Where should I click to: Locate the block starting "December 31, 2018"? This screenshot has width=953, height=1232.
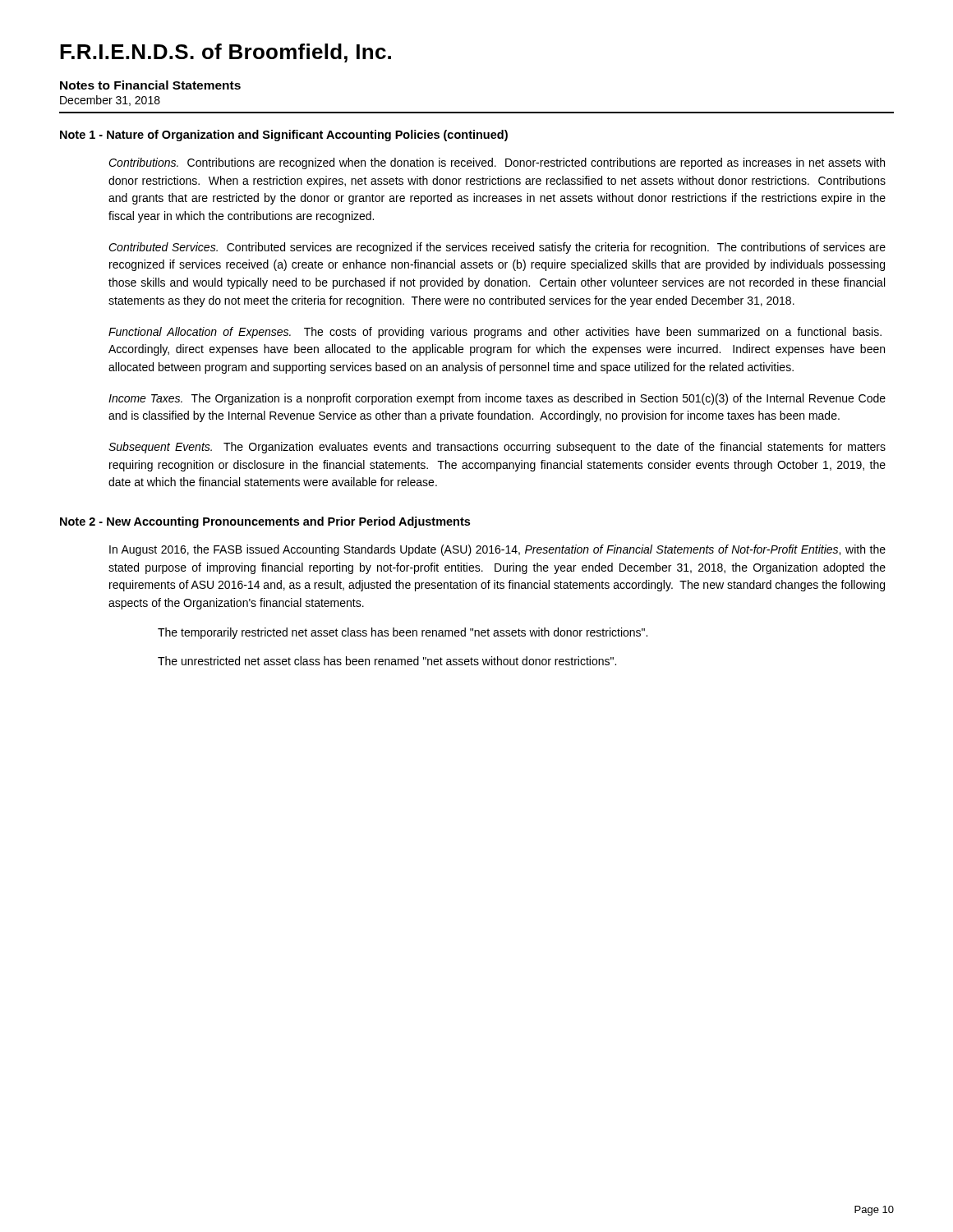tap(110, 100)
